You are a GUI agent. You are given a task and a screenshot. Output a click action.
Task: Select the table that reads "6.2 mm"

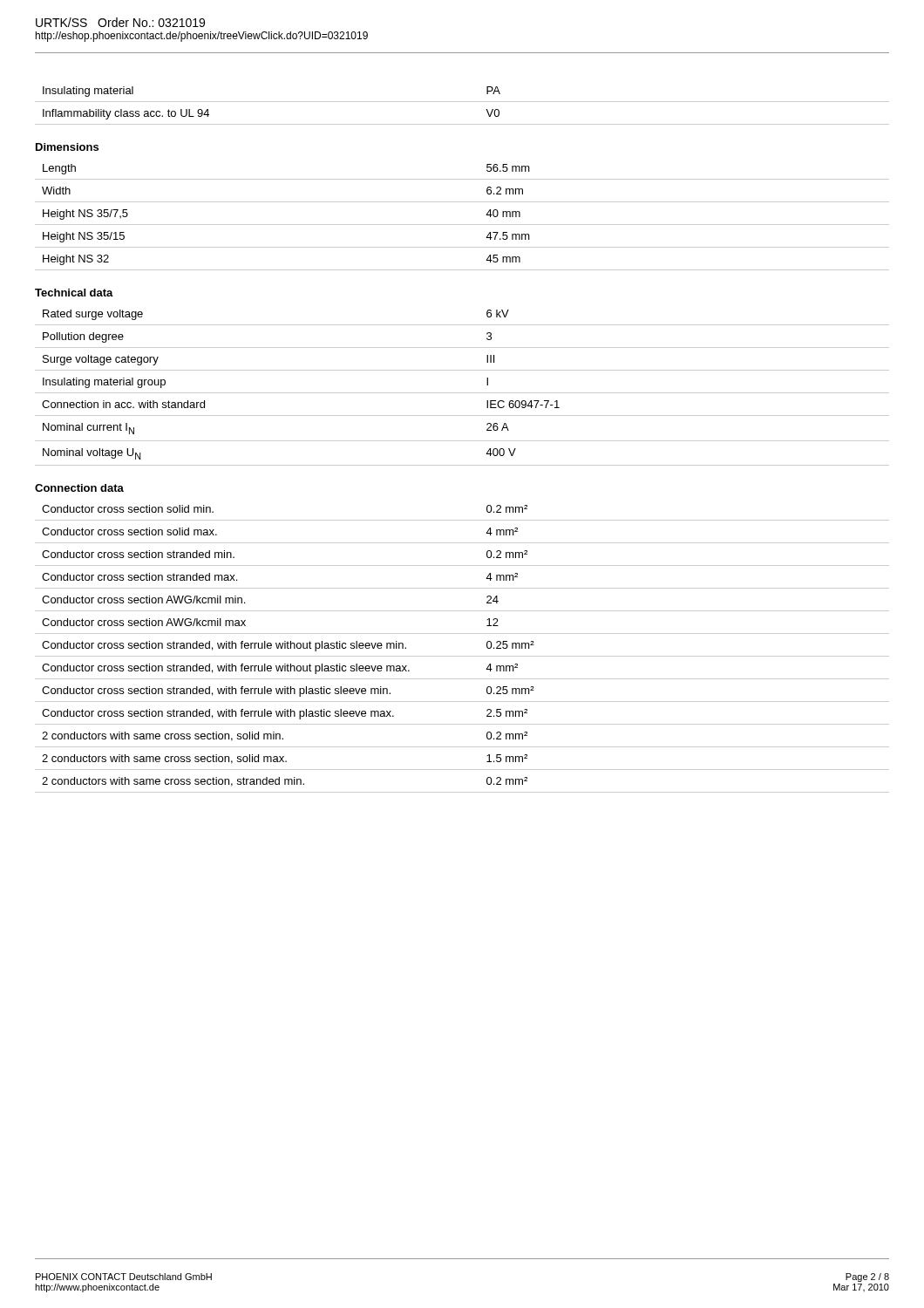pyautogui.click(x=462, y=214)
